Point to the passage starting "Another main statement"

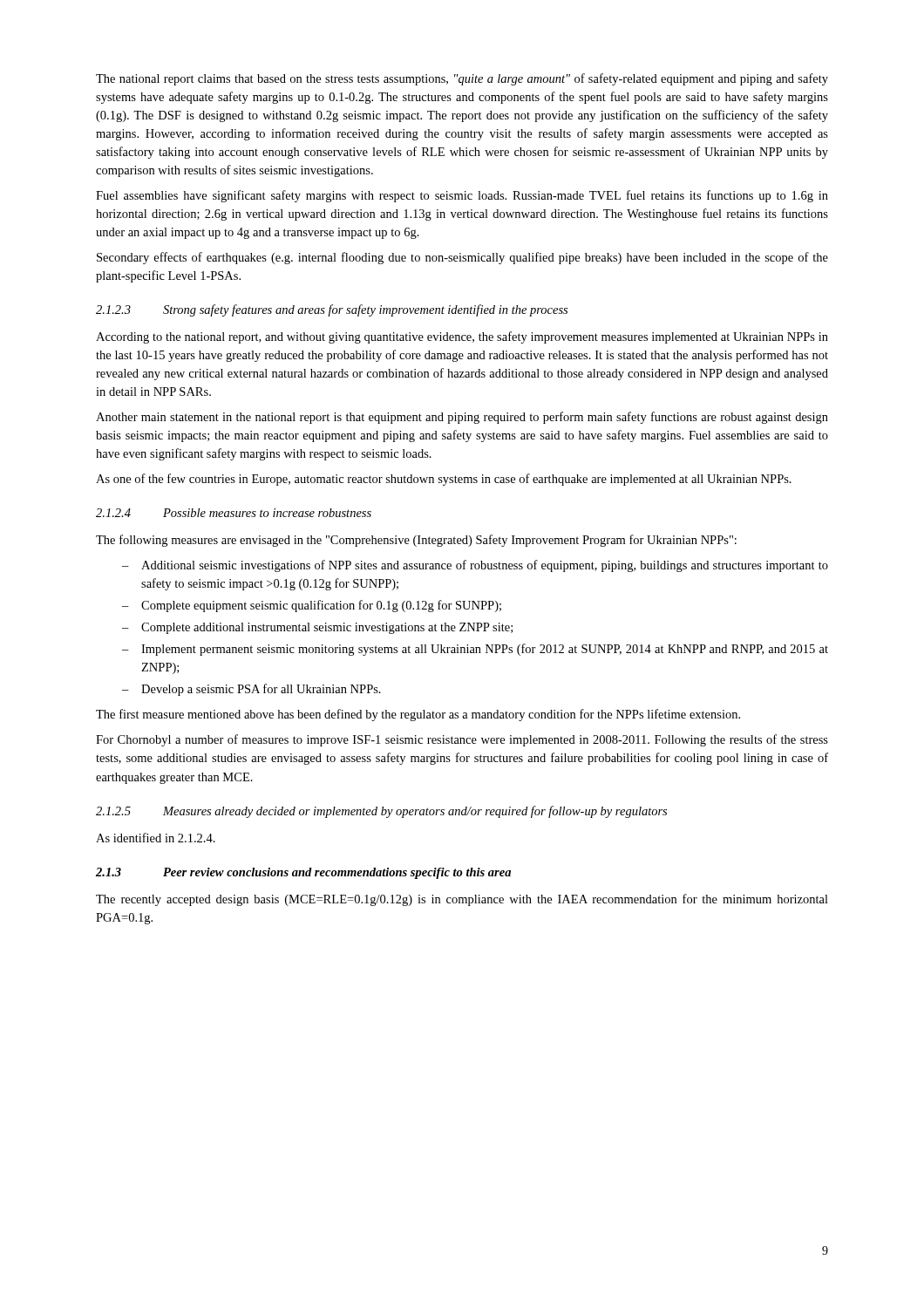(462, 436)
